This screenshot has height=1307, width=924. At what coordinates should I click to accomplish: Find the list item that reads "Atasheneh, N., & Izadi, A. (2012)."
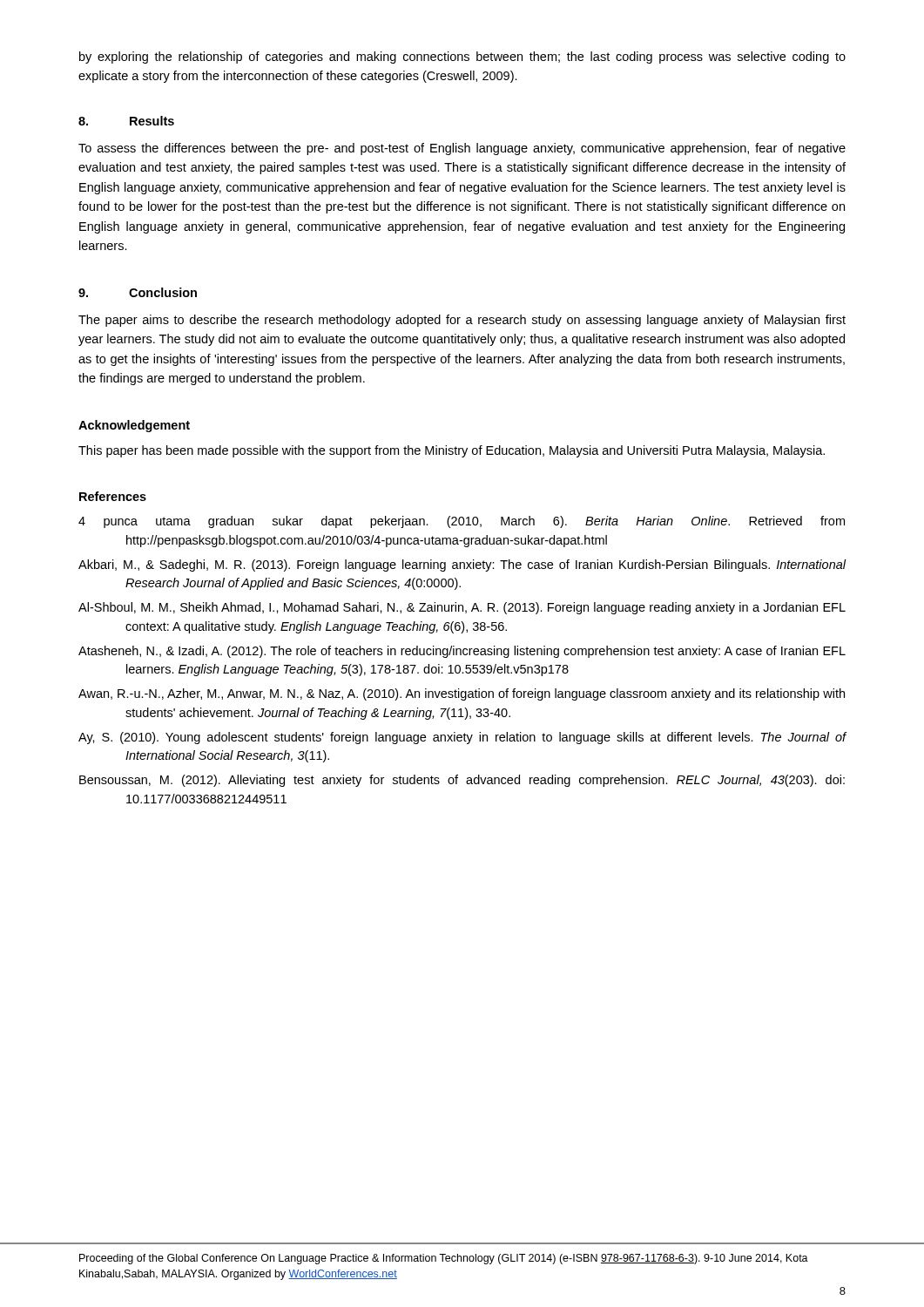point(462,660)
